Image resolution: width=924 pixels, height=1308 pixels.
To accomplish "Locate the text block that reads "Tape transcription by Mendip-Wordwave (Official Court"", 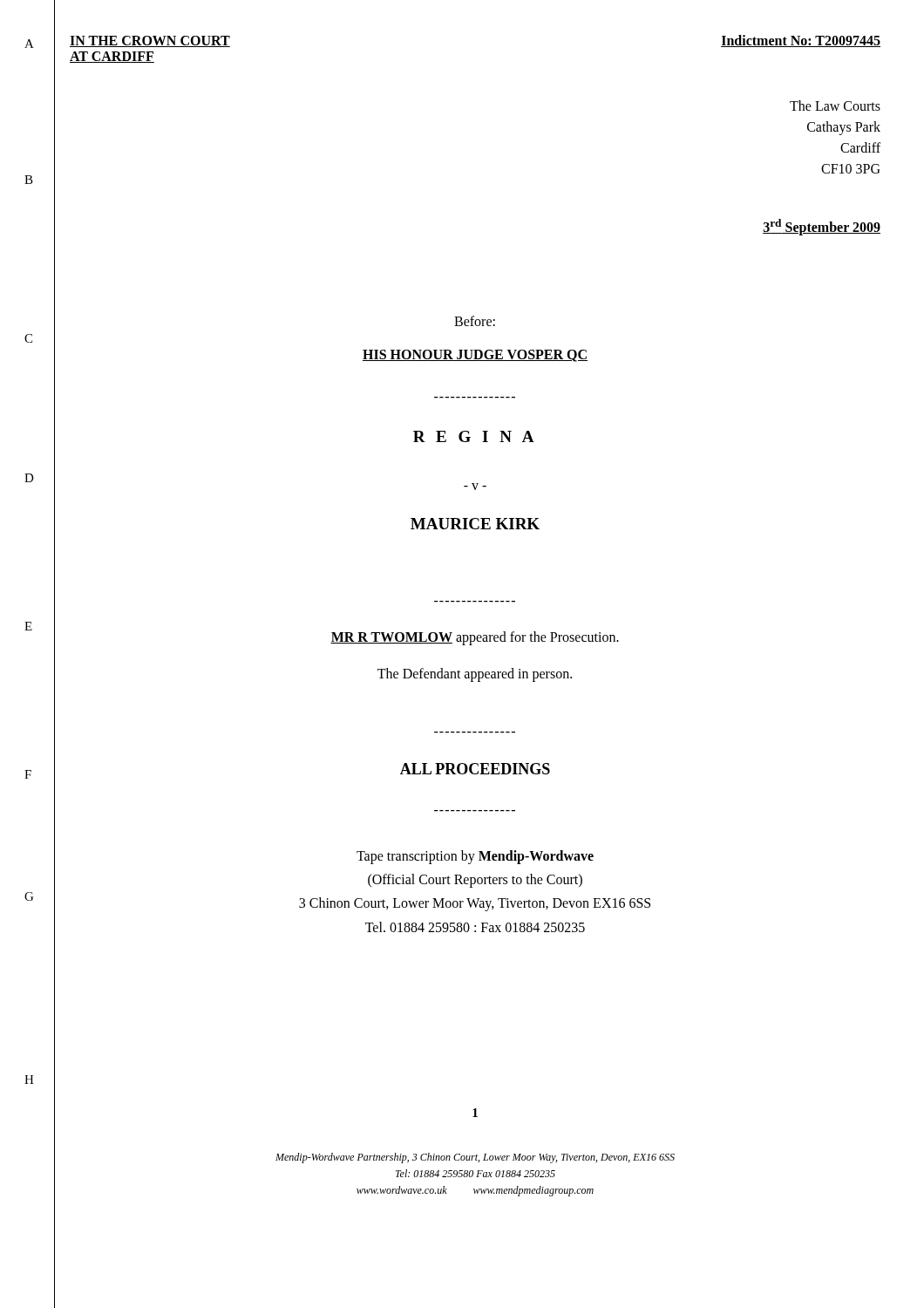I will pos(475,891).
